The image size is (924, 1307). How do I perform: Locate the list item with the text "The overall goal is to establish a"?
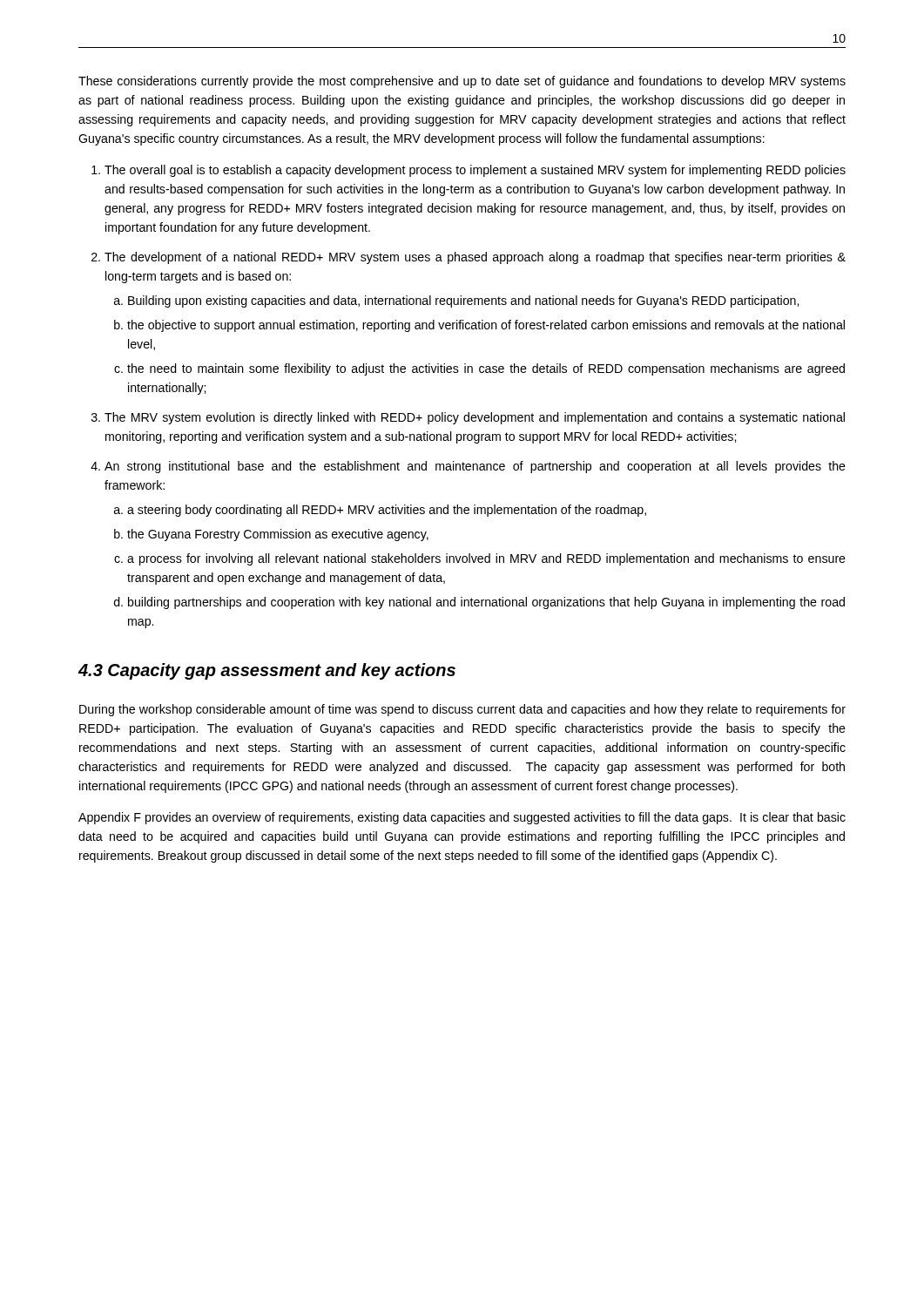click(475, 199)
